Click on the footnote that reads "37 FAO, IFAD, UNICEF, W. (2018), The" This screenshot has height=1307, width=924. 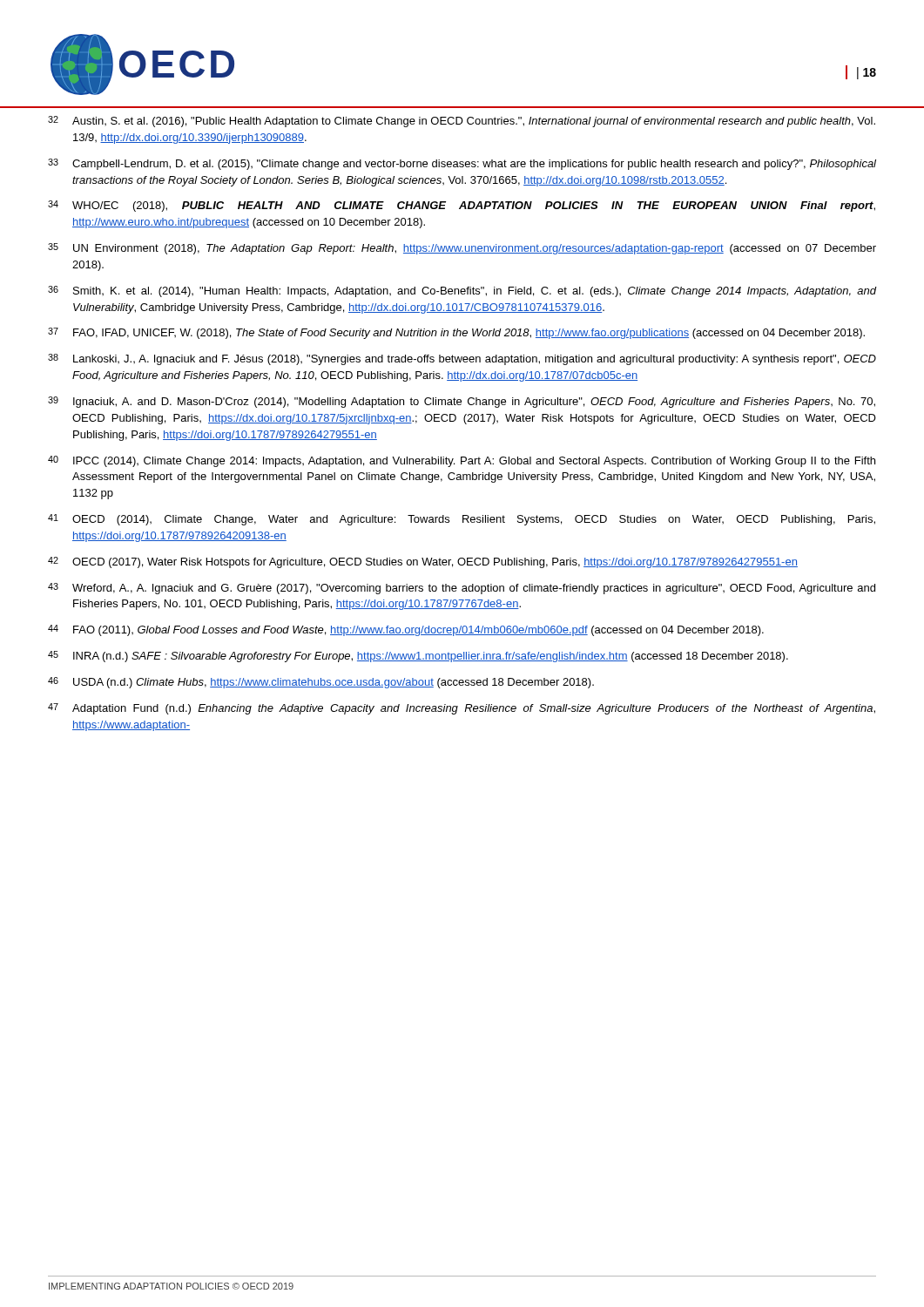pyautogui.click(x=457, y=334)
